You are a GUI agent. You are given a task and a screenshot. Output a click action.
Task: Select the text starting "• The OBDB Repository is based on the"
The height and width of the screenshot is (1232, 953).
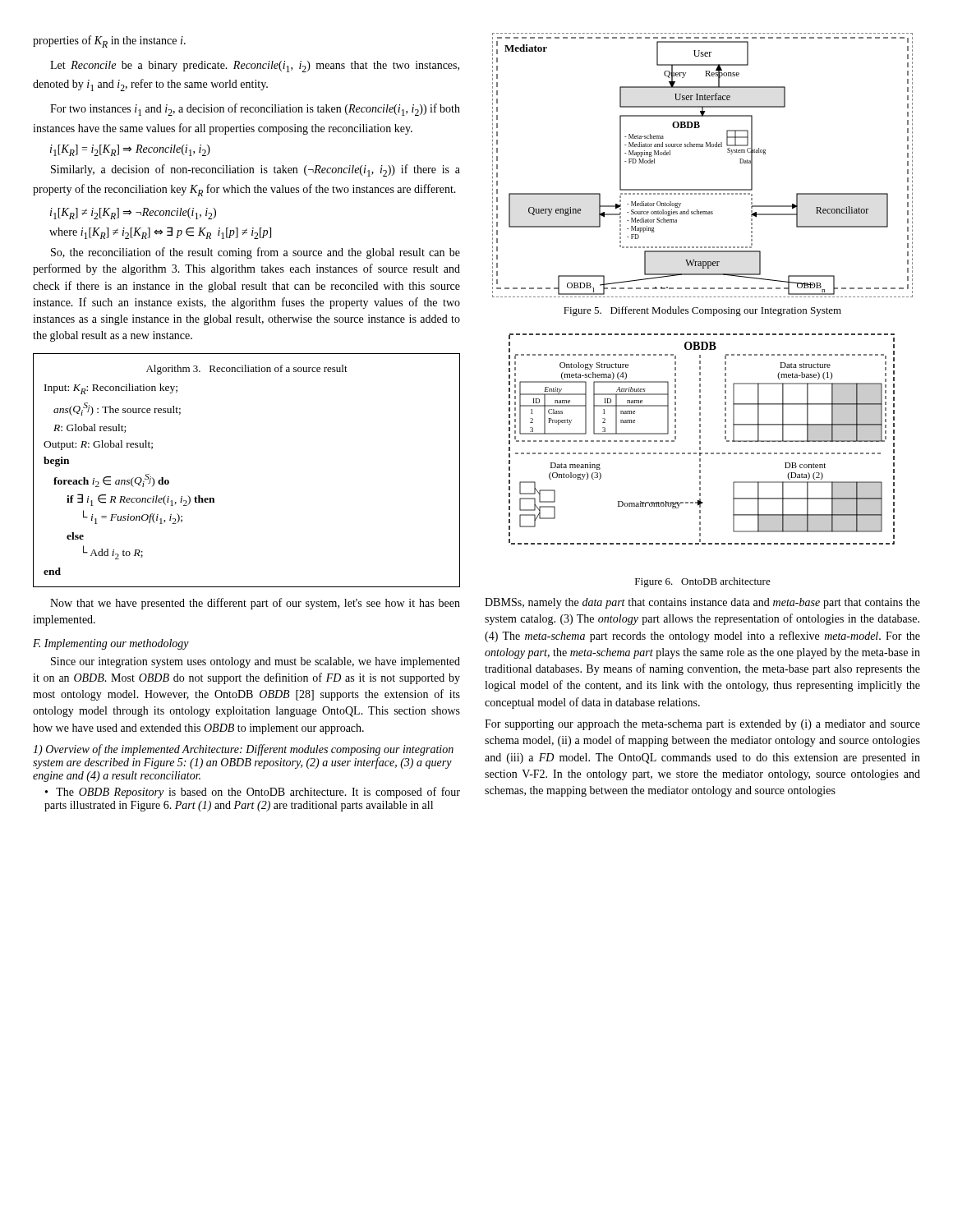coord(252,799)
